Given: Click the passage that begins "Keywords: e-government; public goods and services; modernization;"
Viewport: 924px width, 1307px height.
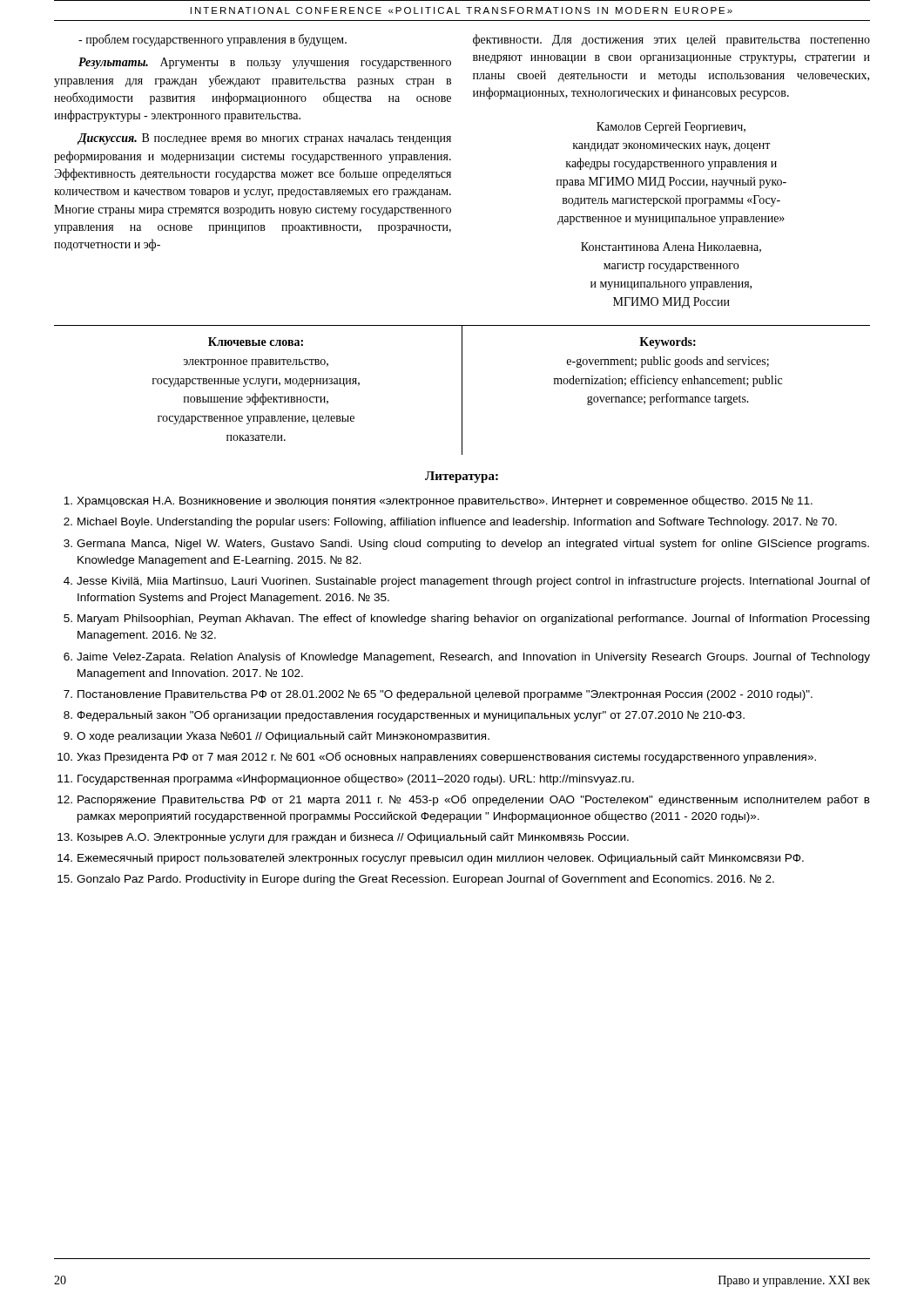Looking at the screenshot, I should [x=668, y=371].
